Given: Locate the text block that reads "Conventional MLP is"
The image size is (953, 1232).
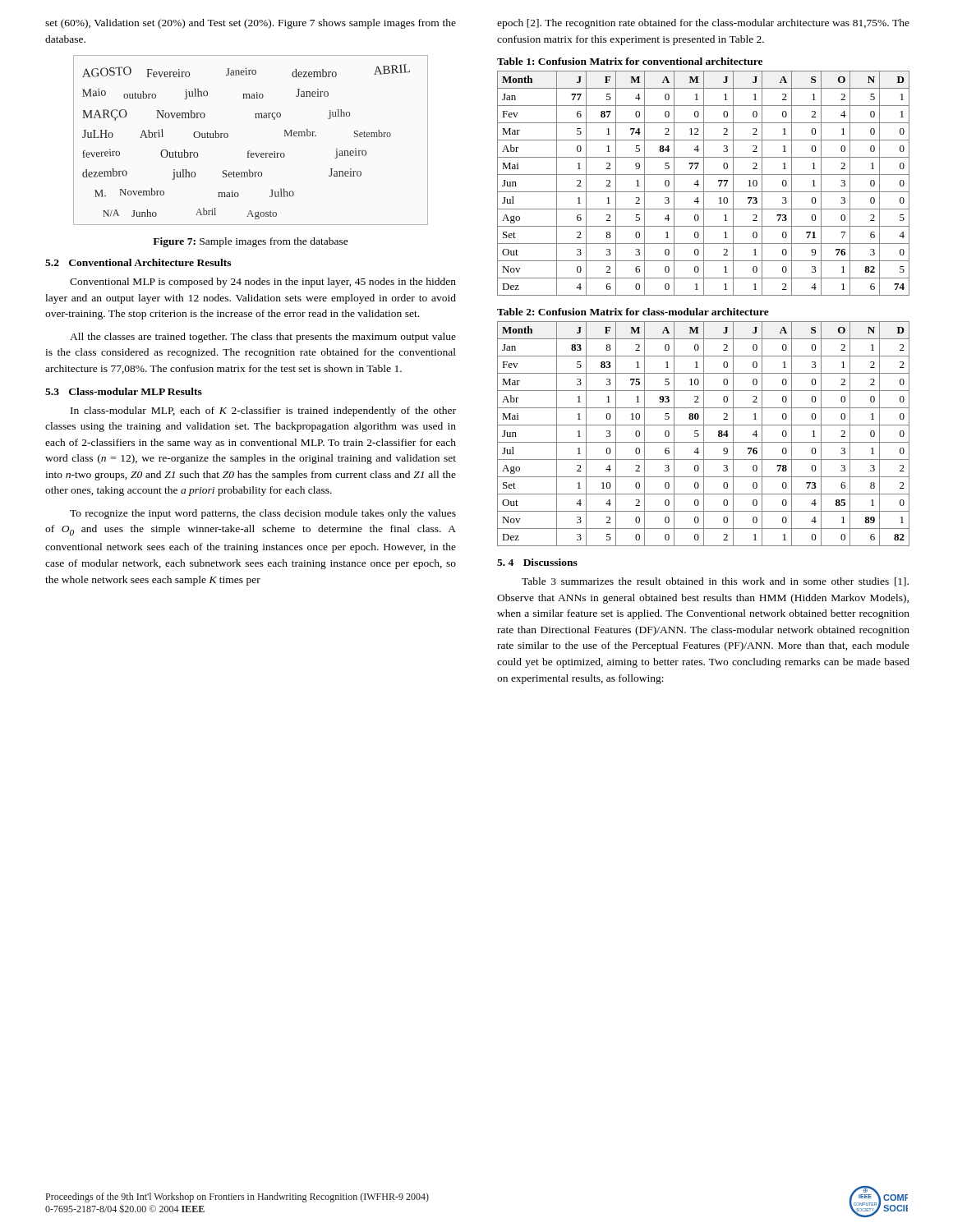Looking at the screenshot, I should tap(251, 325).
